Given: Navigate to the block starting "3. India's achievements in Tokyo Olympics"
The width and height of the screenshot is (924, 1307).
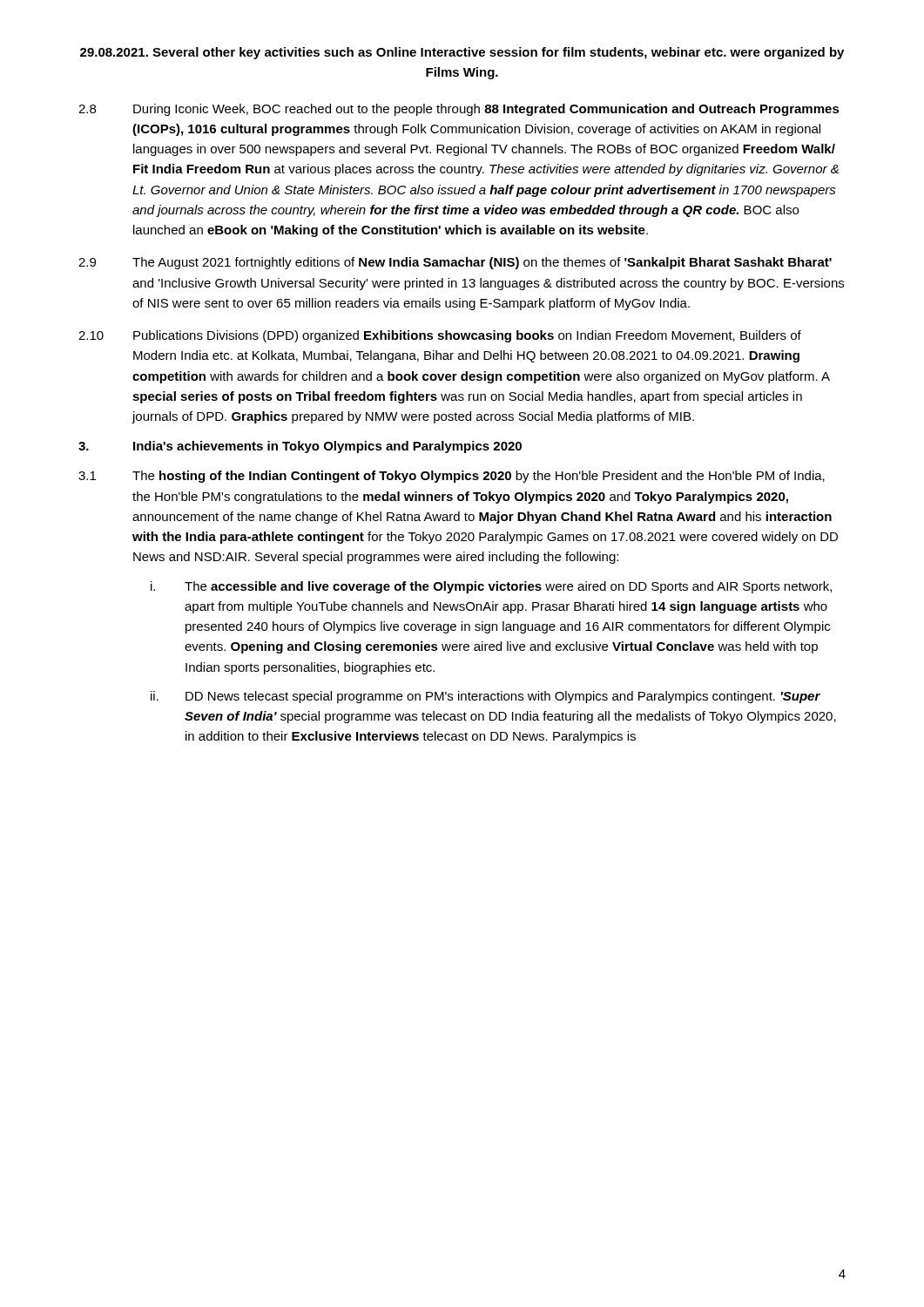Looking at the screenshot, I should click(x=462, y=446).
